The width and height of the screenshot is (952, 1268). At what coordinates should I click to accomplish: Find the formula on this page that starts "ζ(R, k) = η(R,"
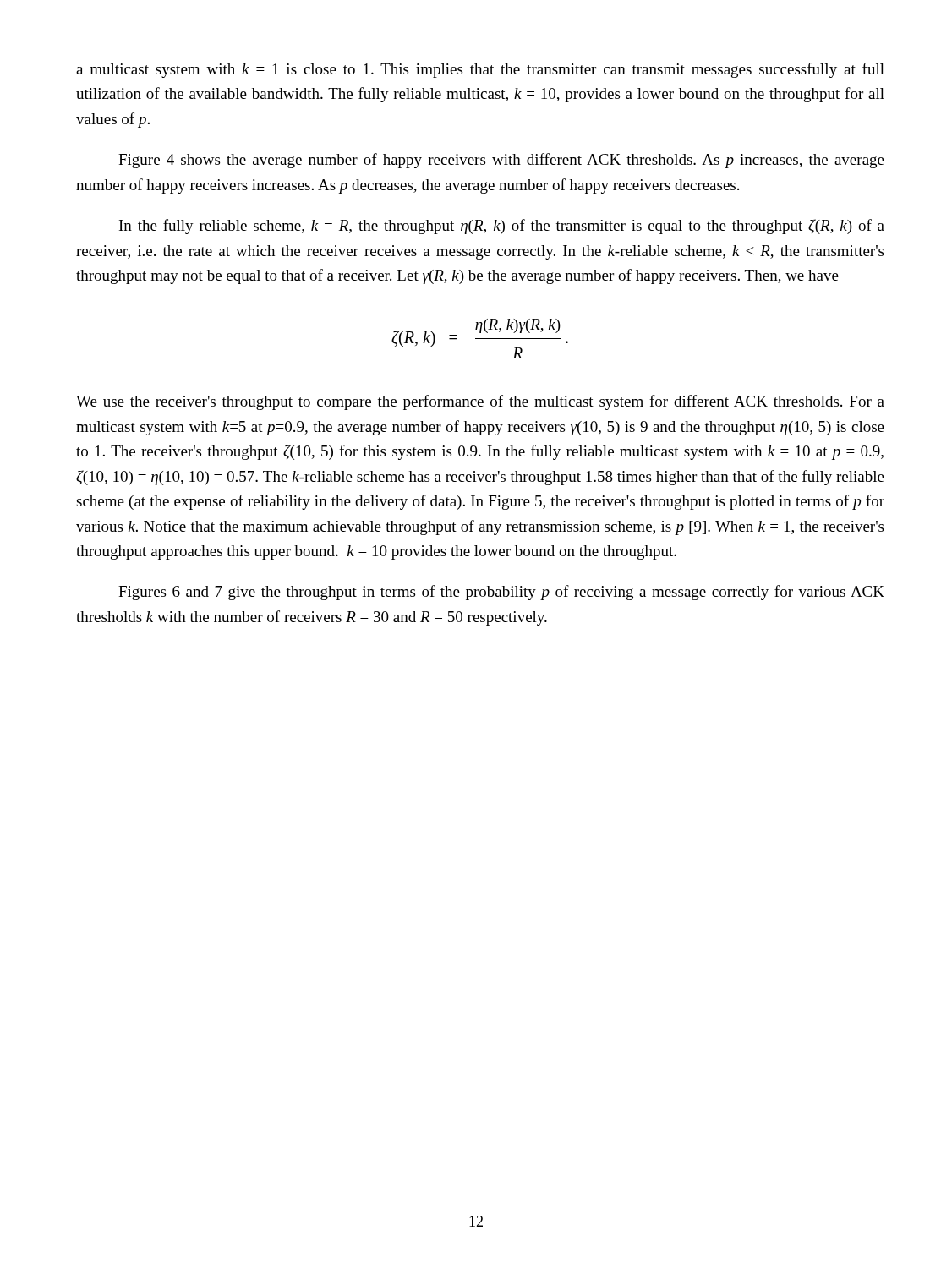point(480,338)
